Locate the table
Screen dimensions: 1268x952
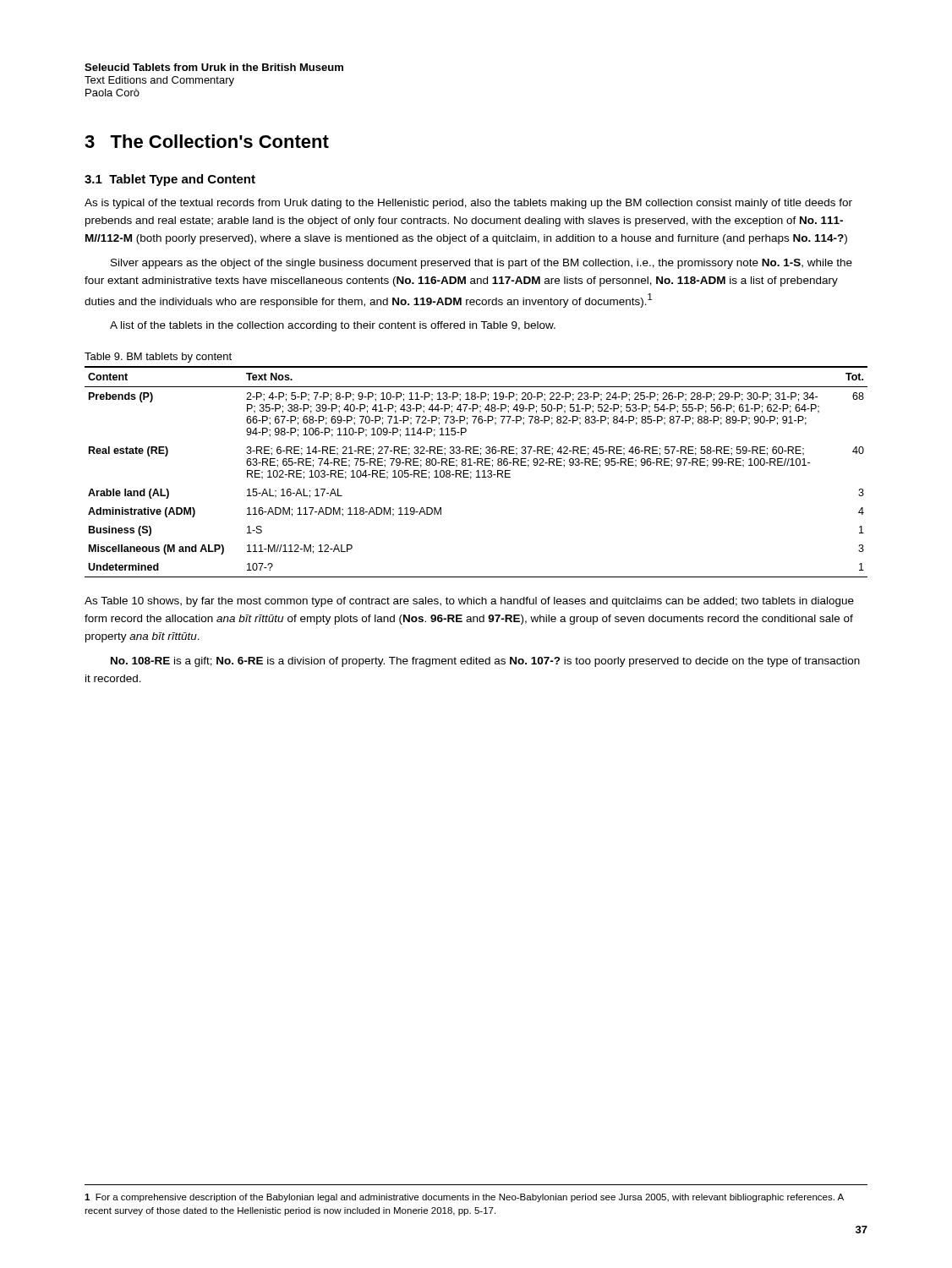coord(476,472)
